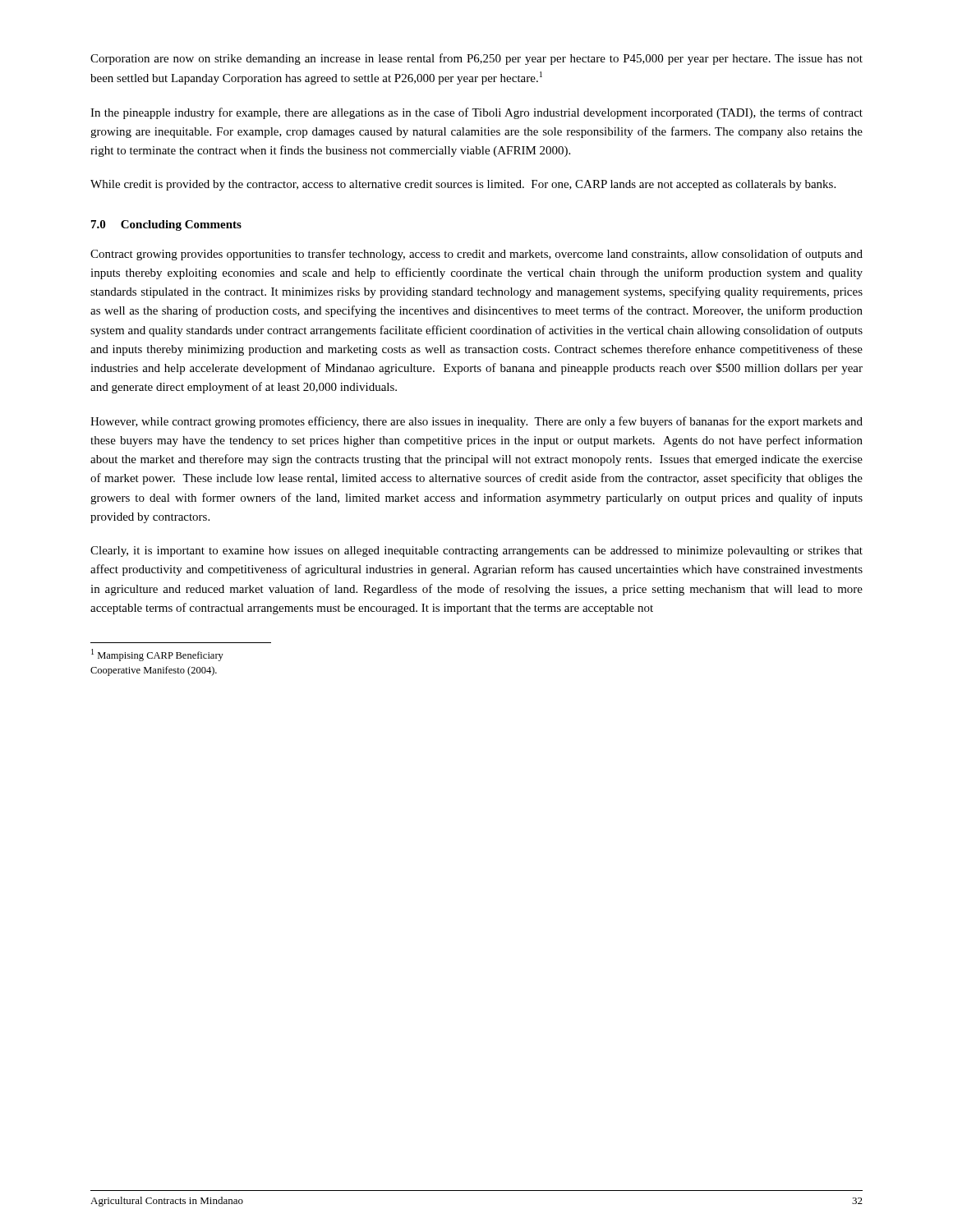Locate the block starting "Corporation are now on strike"
Screen dimensions: 1232x953
click(x=476, y=68)
